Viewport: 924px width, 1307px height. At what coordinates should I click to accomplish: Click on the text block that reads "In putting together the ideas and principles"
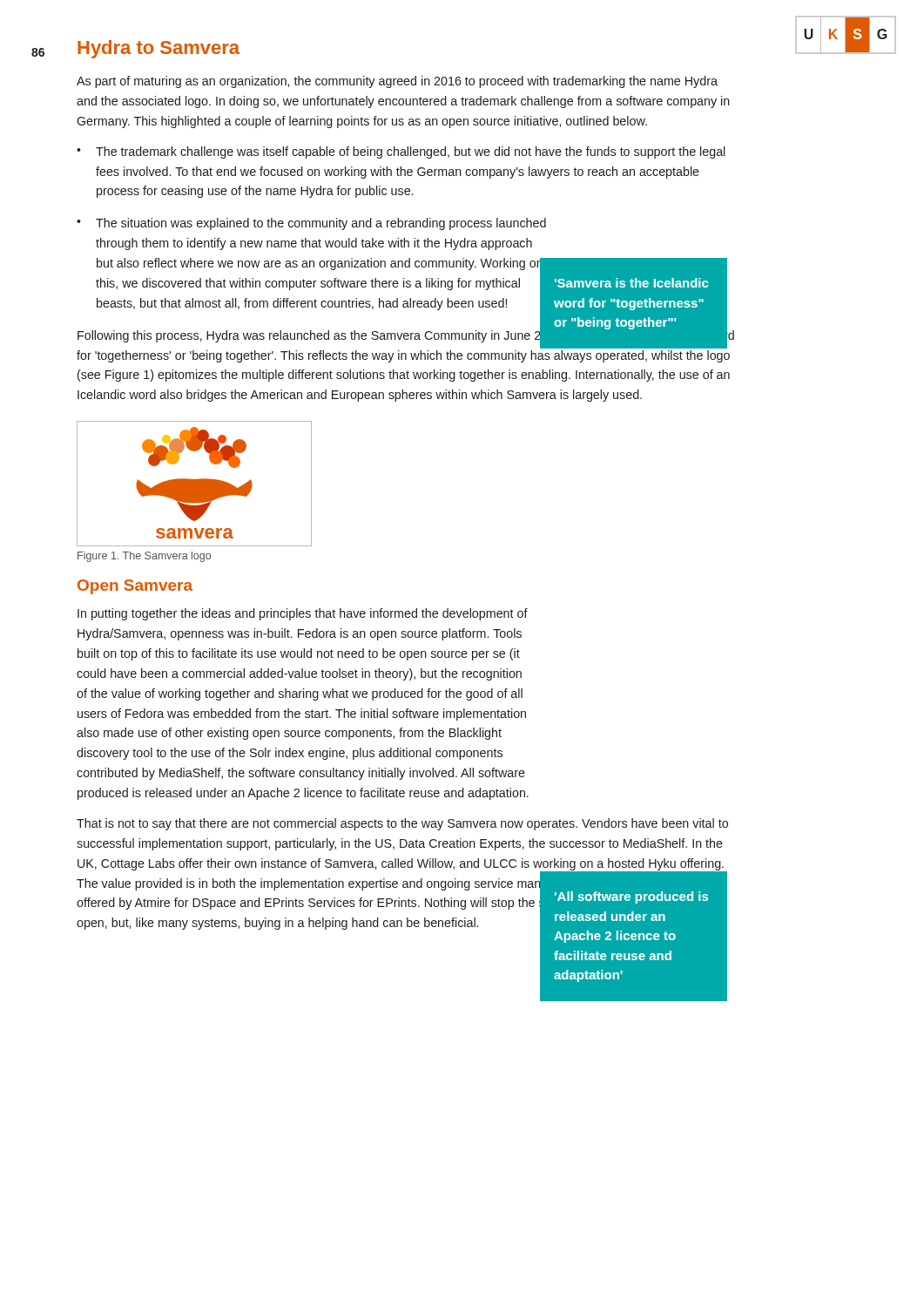[x=303, y=703]
